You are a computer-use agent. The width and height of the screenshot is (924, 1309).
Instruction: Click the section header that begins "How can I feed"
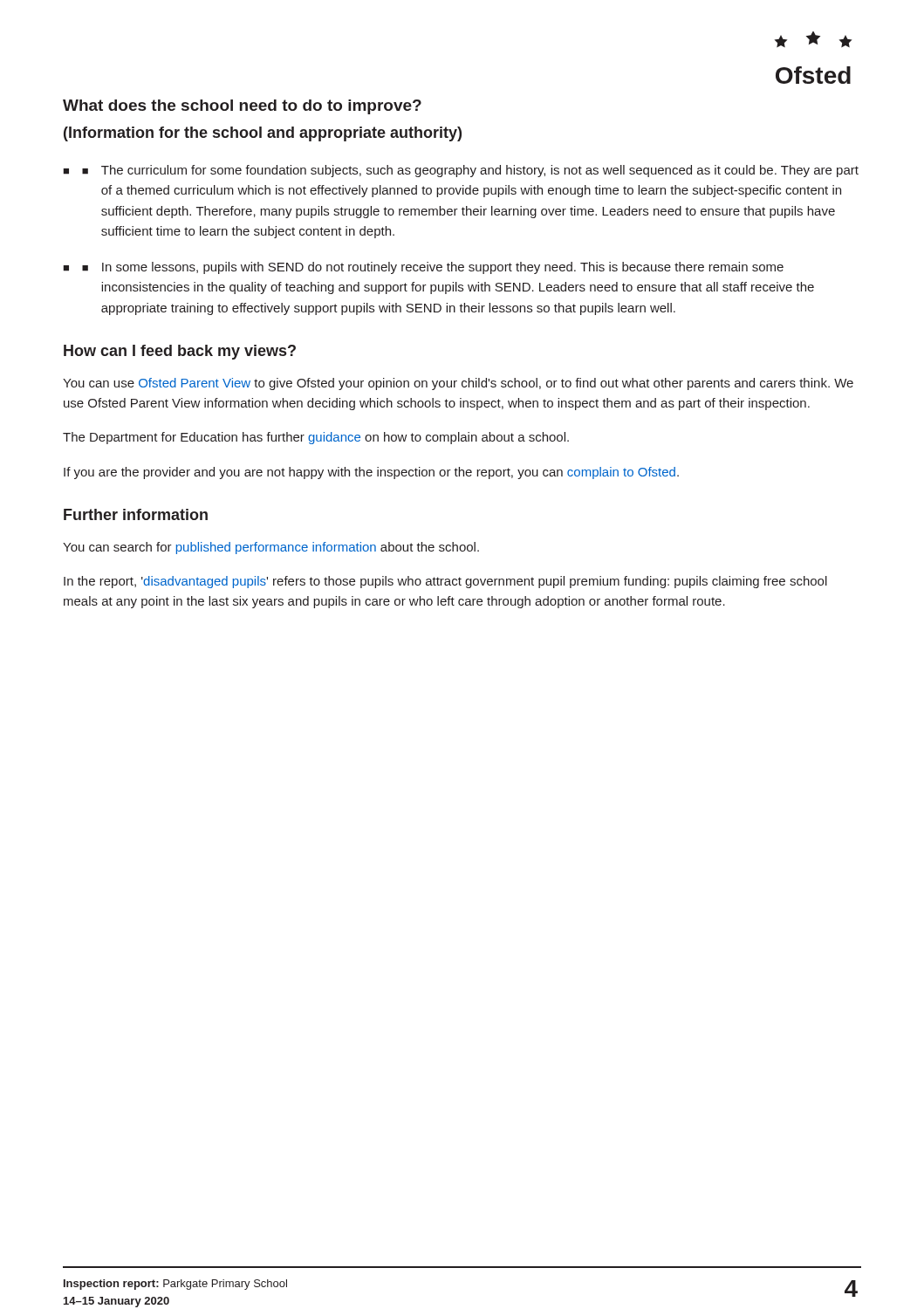(180, 351)
